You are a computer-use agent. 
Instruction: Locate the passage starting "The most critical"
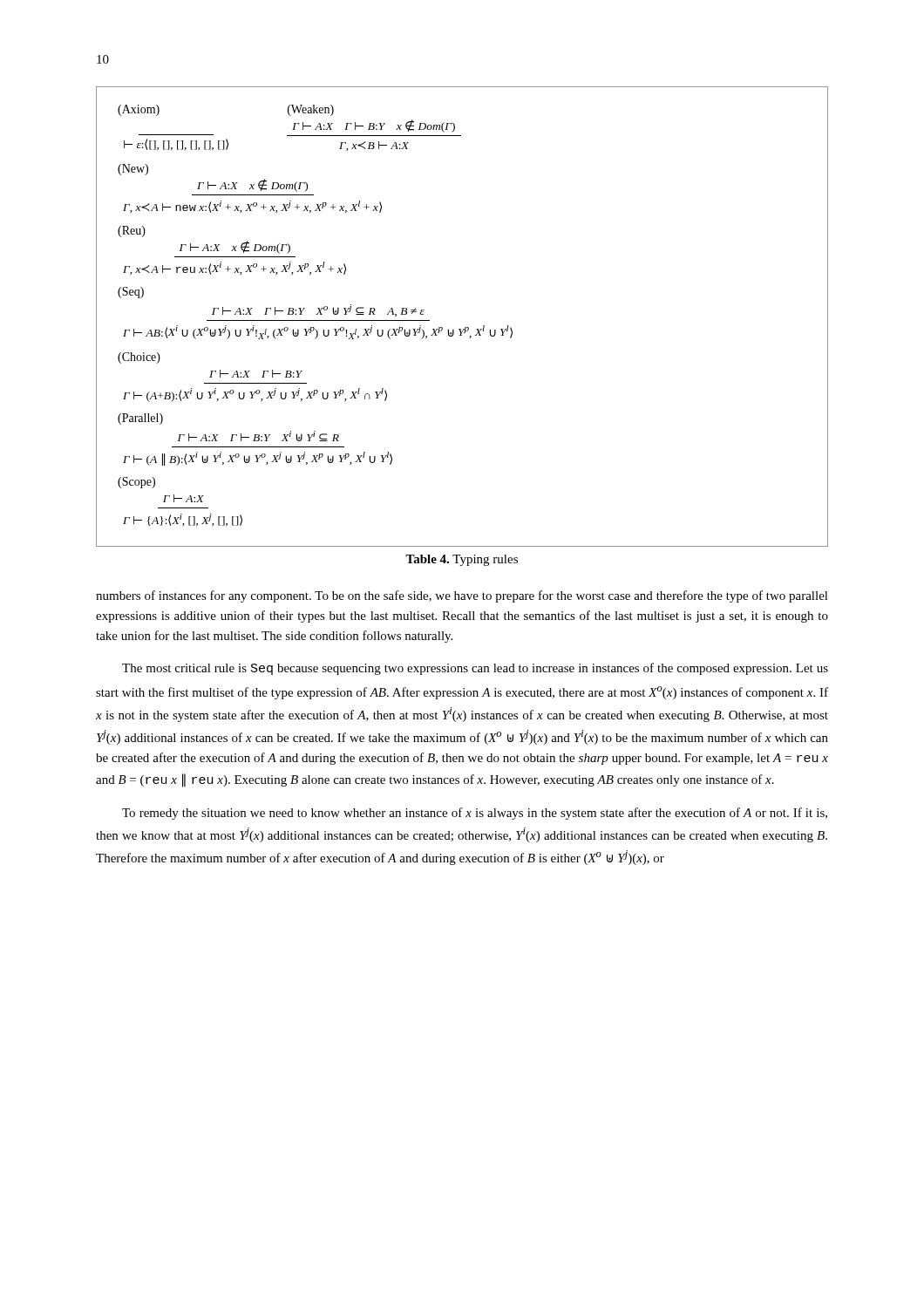tap(462, 725)
